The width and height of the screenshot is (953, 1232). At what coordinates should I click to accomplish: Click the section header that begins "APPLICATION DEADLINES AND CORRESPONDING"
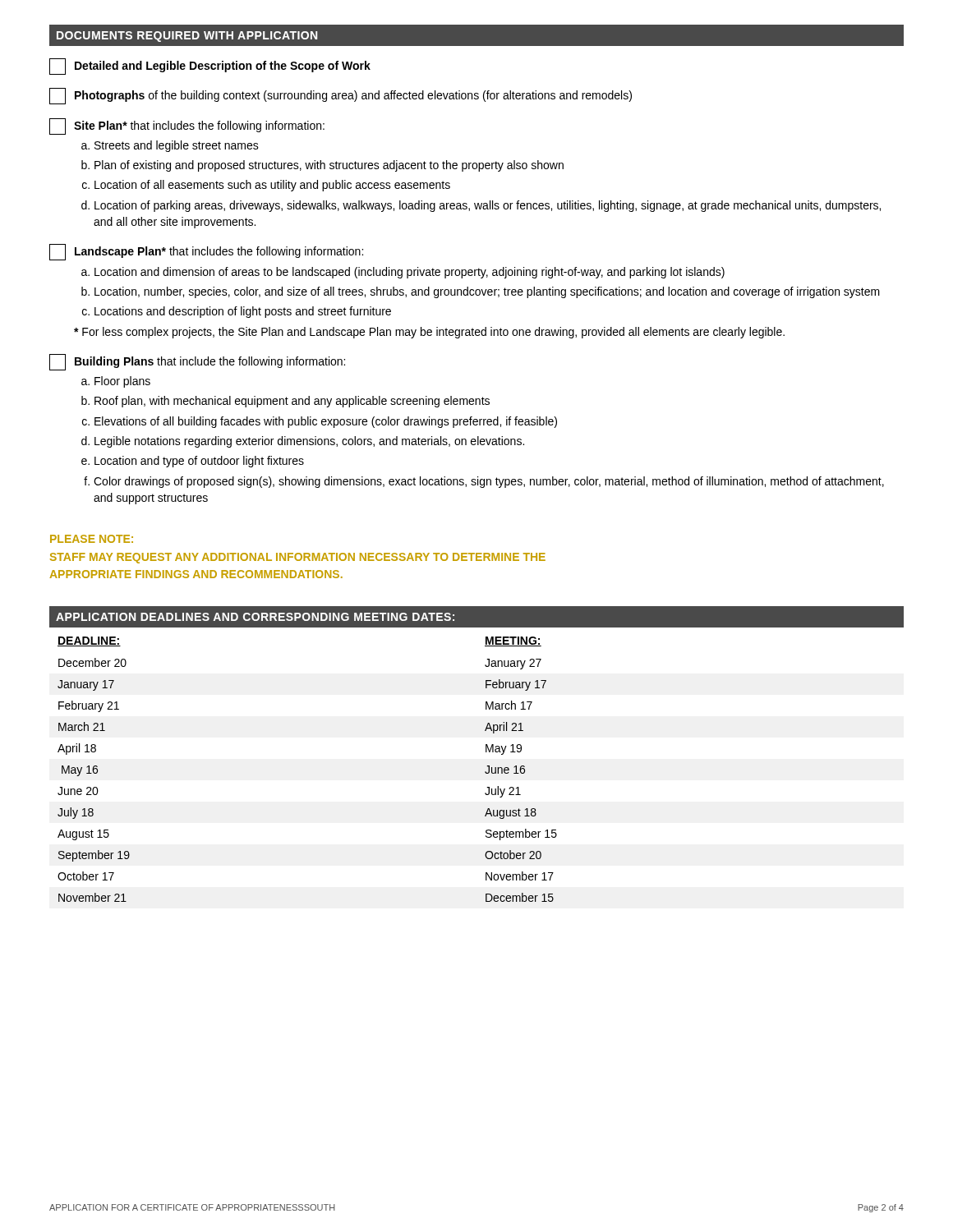click(476, 617)
